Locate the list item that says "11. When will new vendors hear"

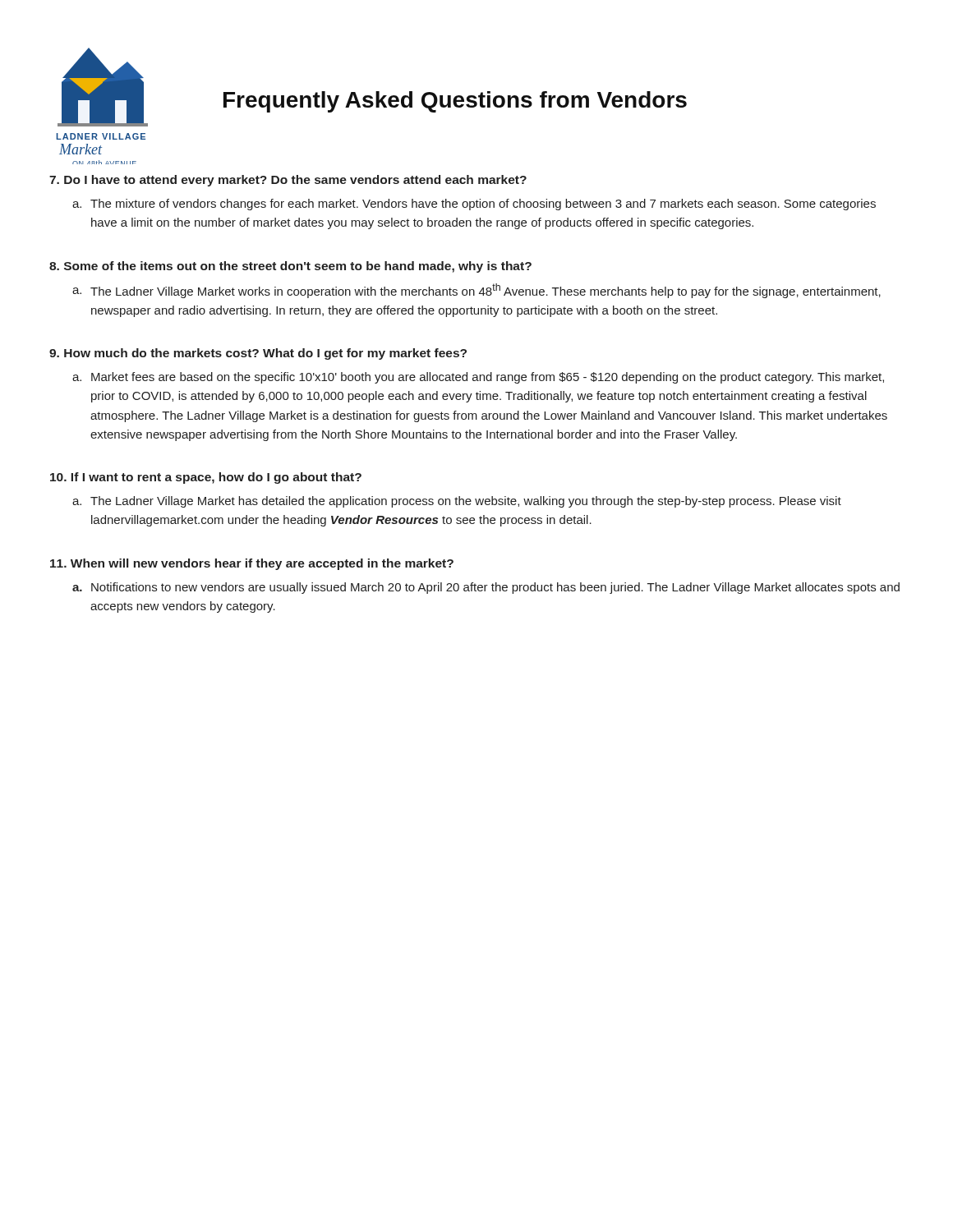pos(476,585)
